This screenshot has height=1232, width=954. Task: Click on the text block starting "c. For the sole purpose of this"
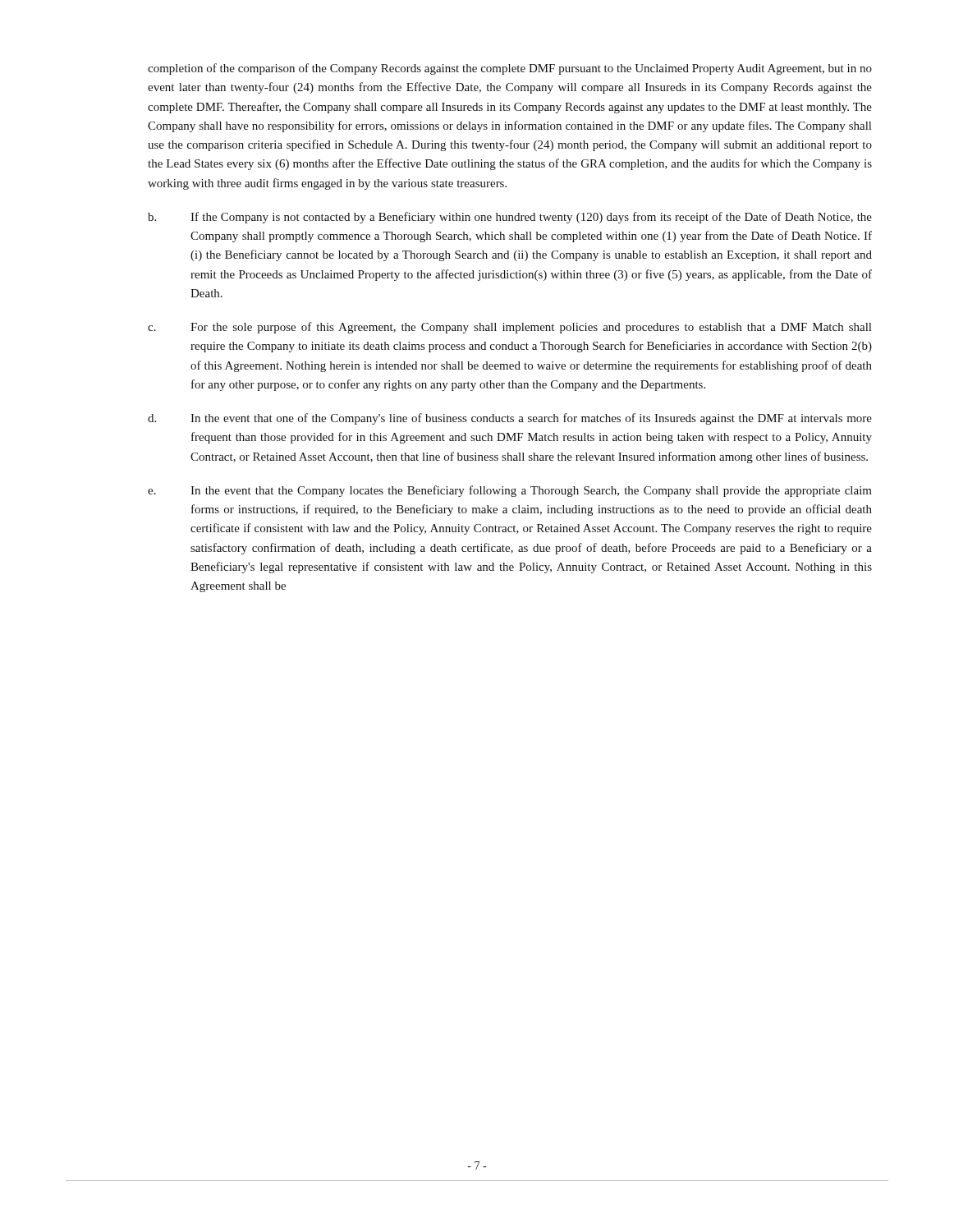510,356
